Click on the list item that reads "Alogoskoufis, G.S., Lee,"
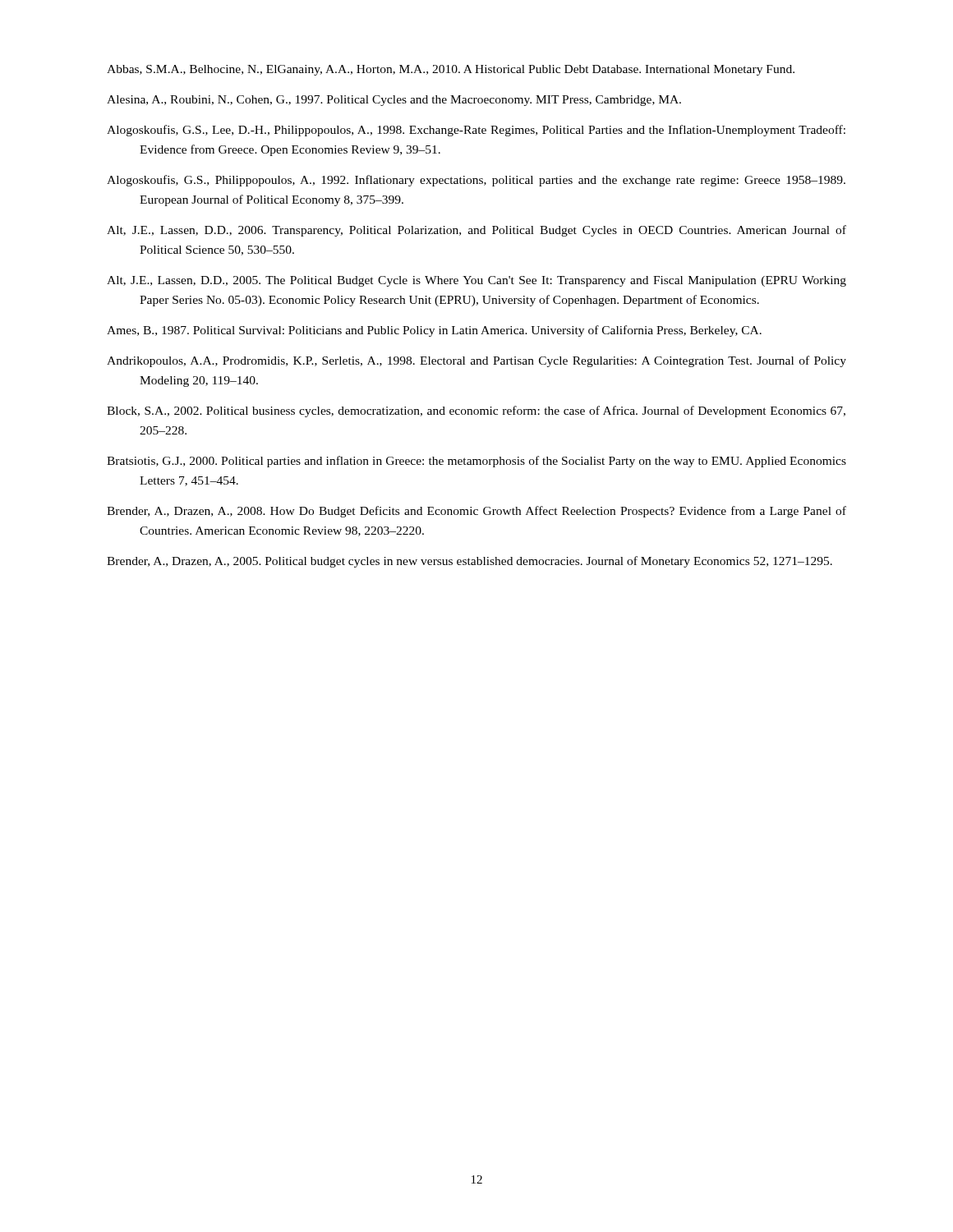This screenshot has width=953, height=1232. [x=476, y=139]
